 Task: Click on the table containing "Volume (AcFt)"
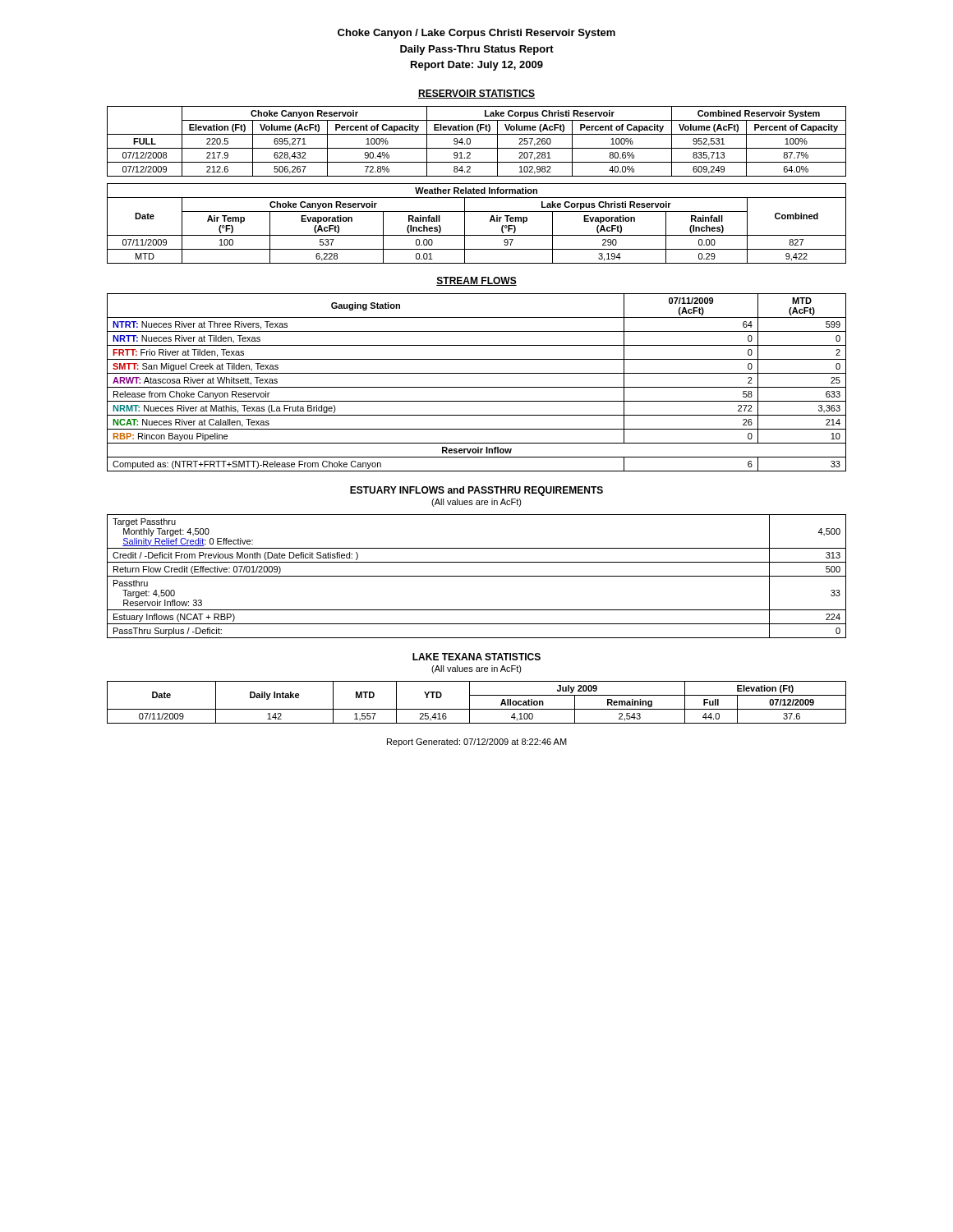pos(476,184)
